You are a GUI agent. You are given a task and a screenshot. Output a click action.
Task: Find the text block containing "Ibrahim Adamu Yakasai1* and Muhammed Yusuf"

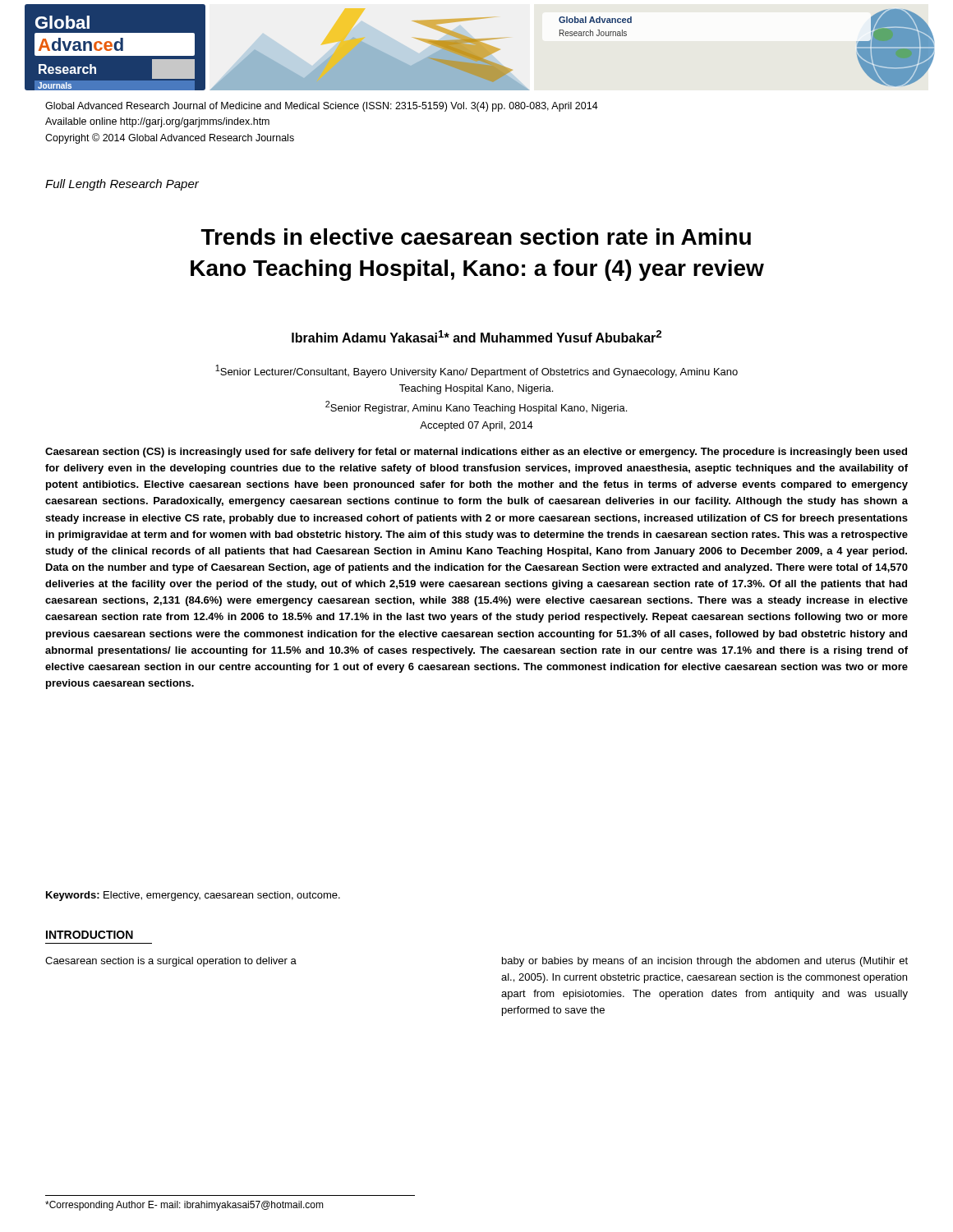tap(476, 336)
